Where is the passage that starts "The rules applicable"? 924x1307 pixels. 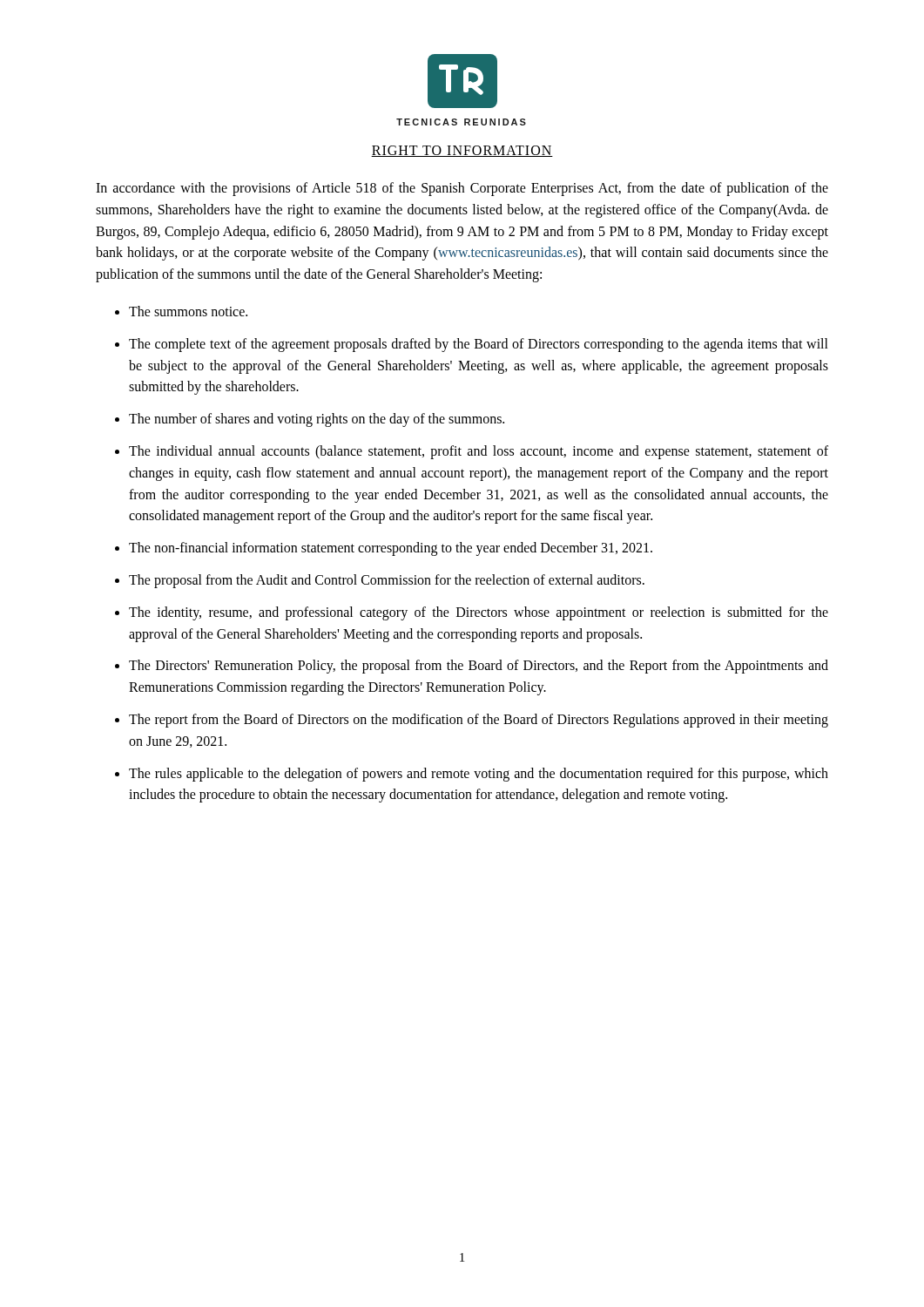[479, 784]
